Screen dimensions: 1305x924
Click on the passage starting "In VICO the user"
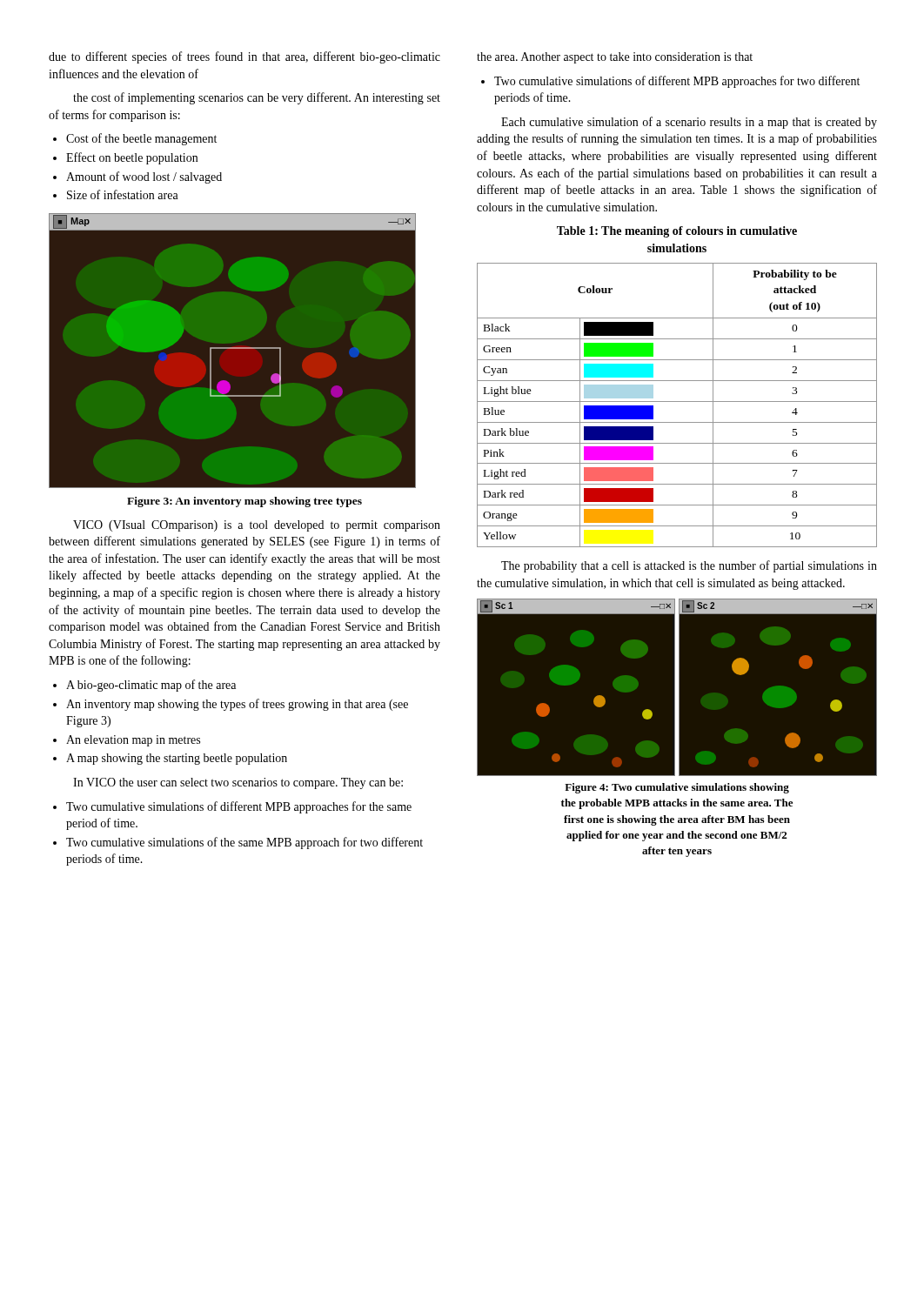coord(244,783)
